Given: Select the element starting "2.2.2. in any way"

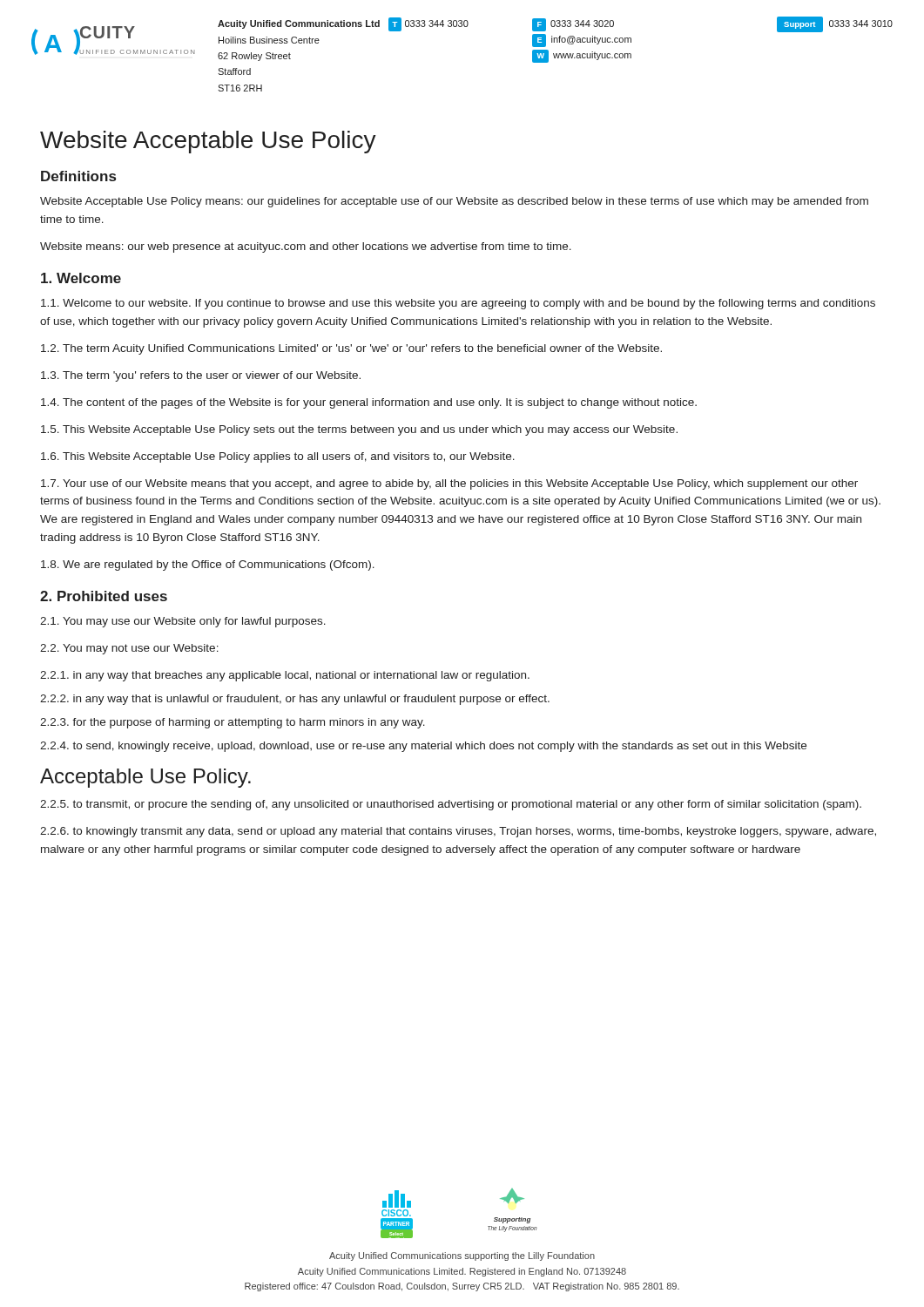Looking at the screenshot, I should tap(462, 699).
